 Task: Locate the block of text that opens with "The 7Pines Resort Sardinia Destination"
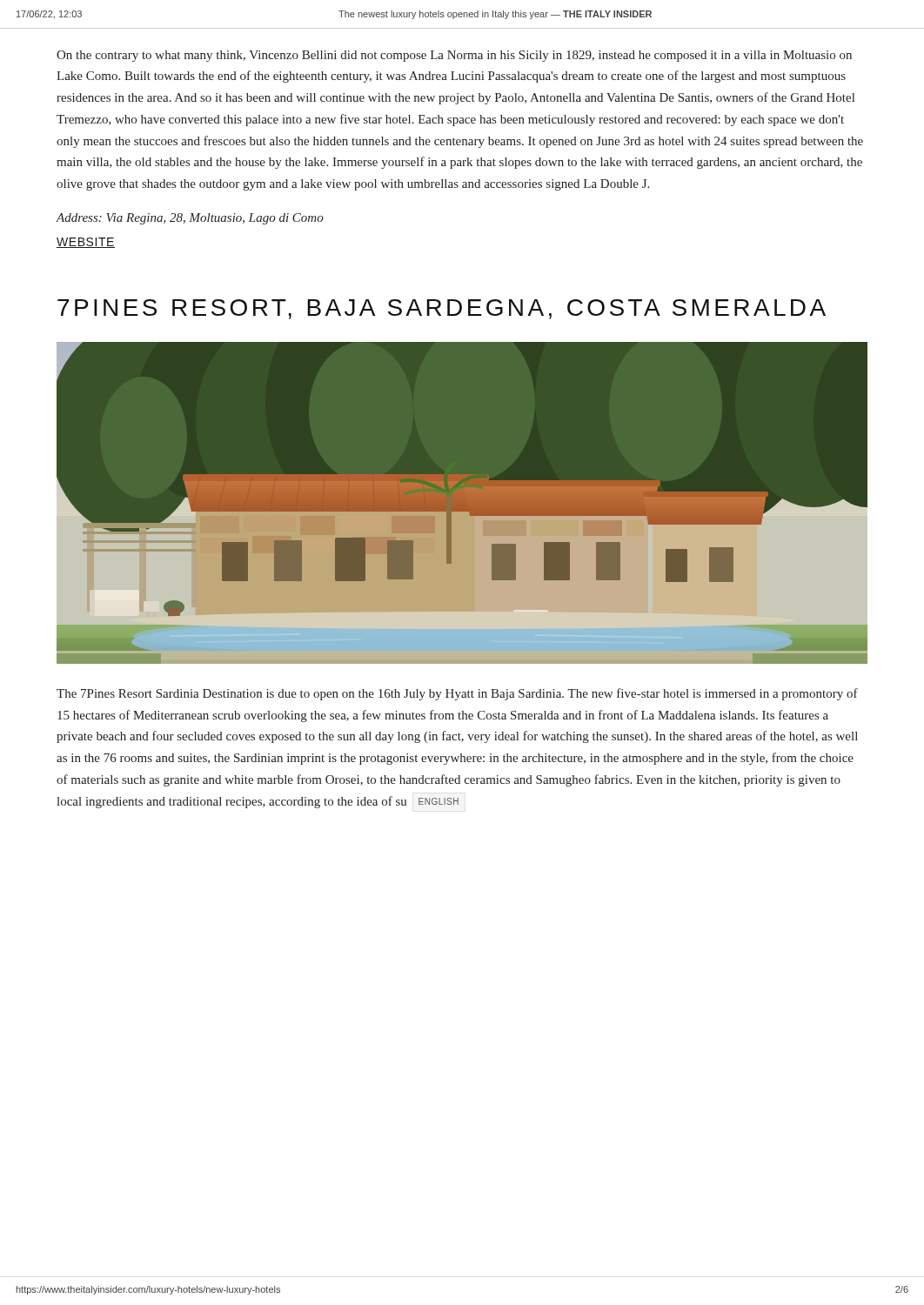[x=457, y=749]
